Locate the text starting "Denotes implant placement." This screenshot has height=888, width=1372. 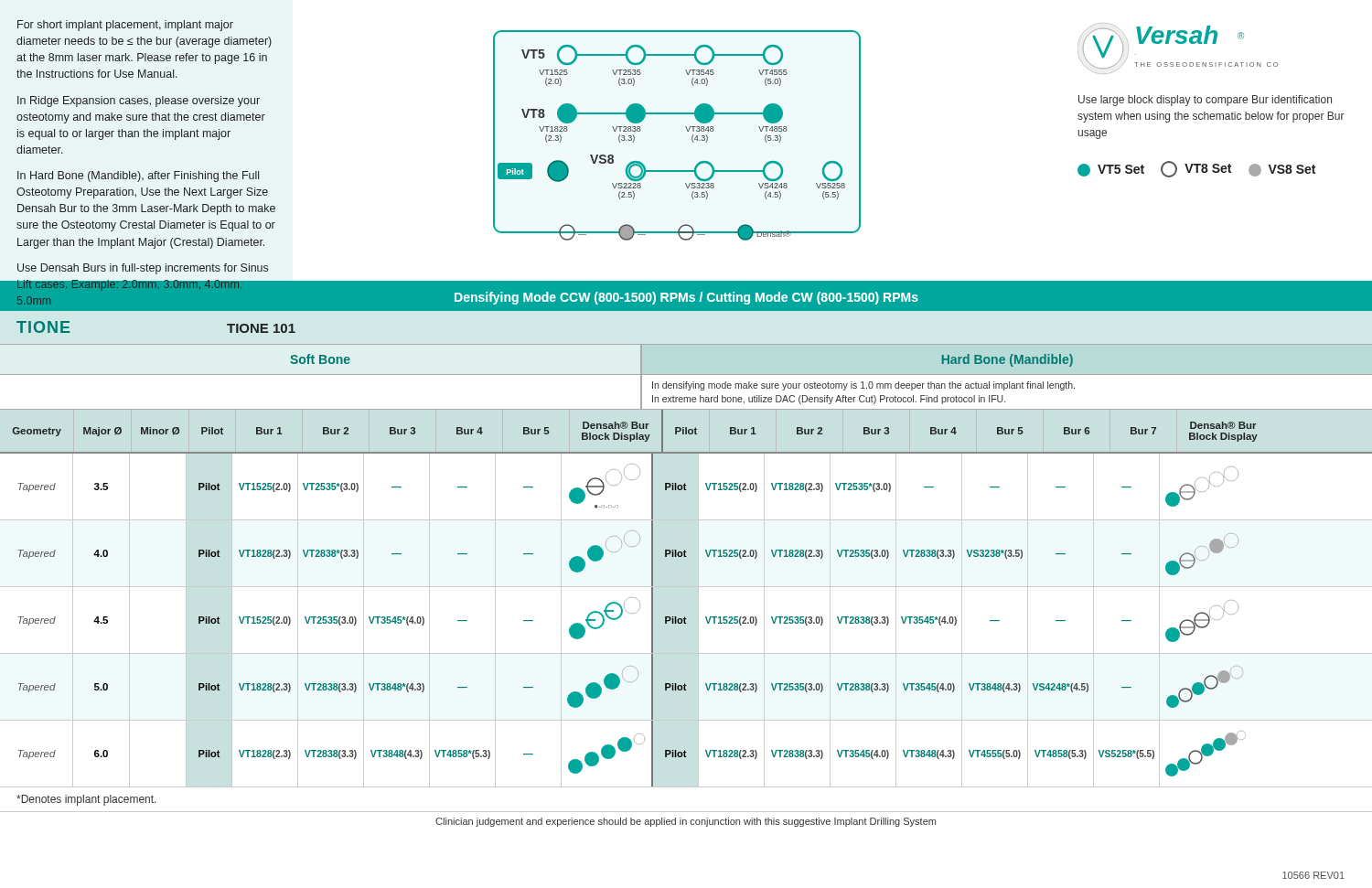point(87,800)
